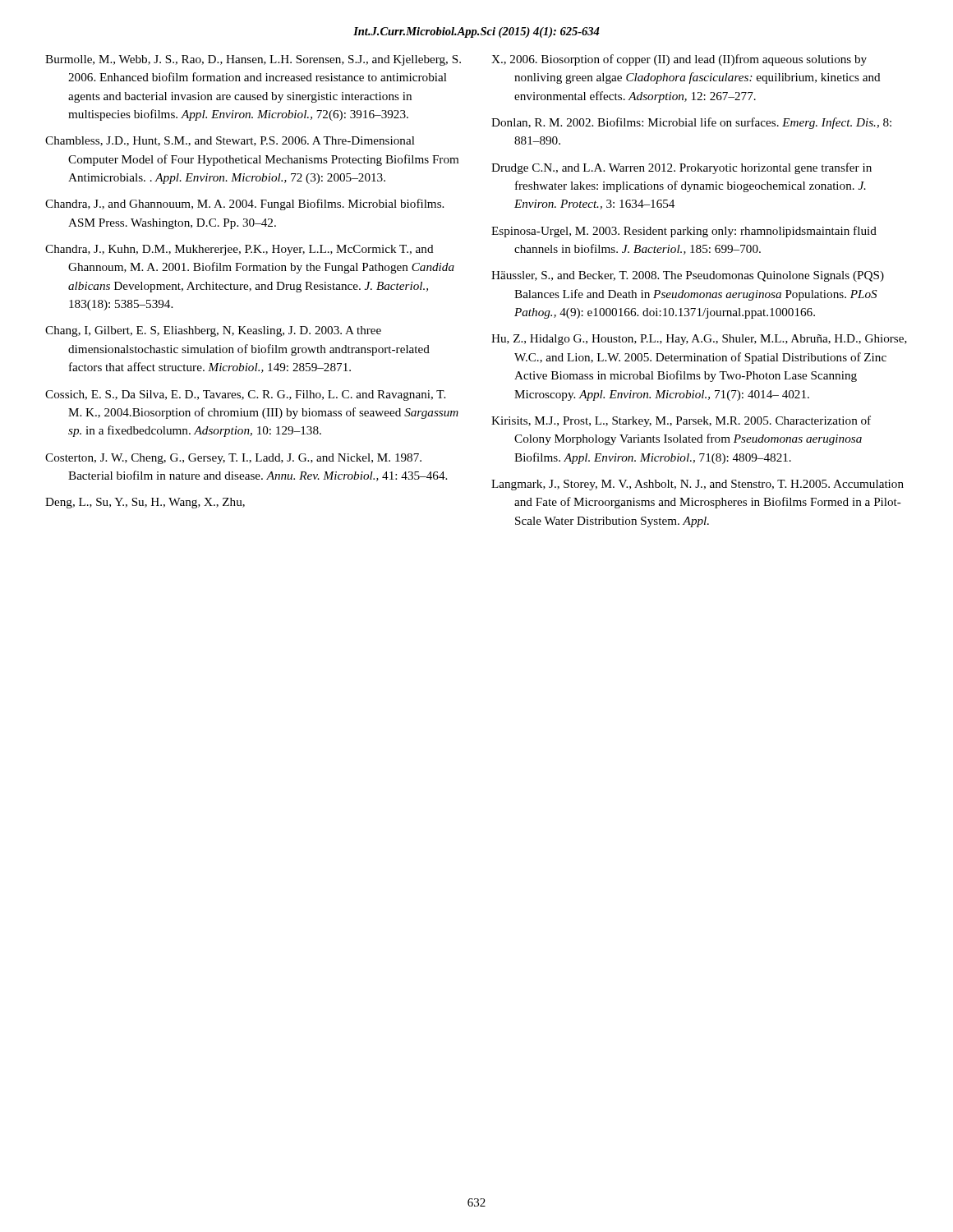Select the list item that says "Chambless, J.D., Hunt, S.M., and Stewart, P.S. 2006."
953x1232 pixels.
[x=252, y=159]
